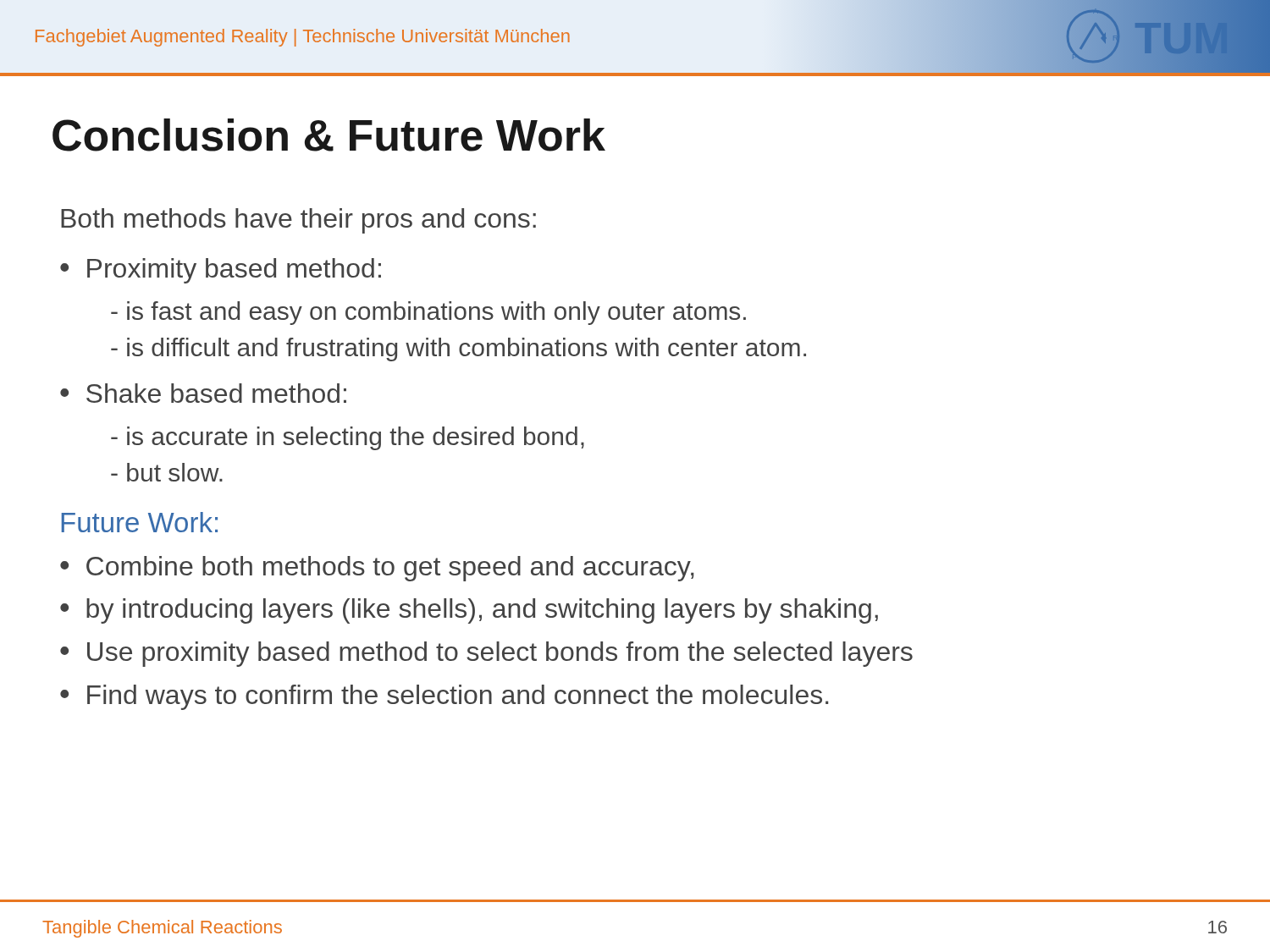The image size is (1270, 952).
Task: Locate the block of text that opens with "• Proximity based method: - is"
Action: pyautogui.click(x=639, y=308)
